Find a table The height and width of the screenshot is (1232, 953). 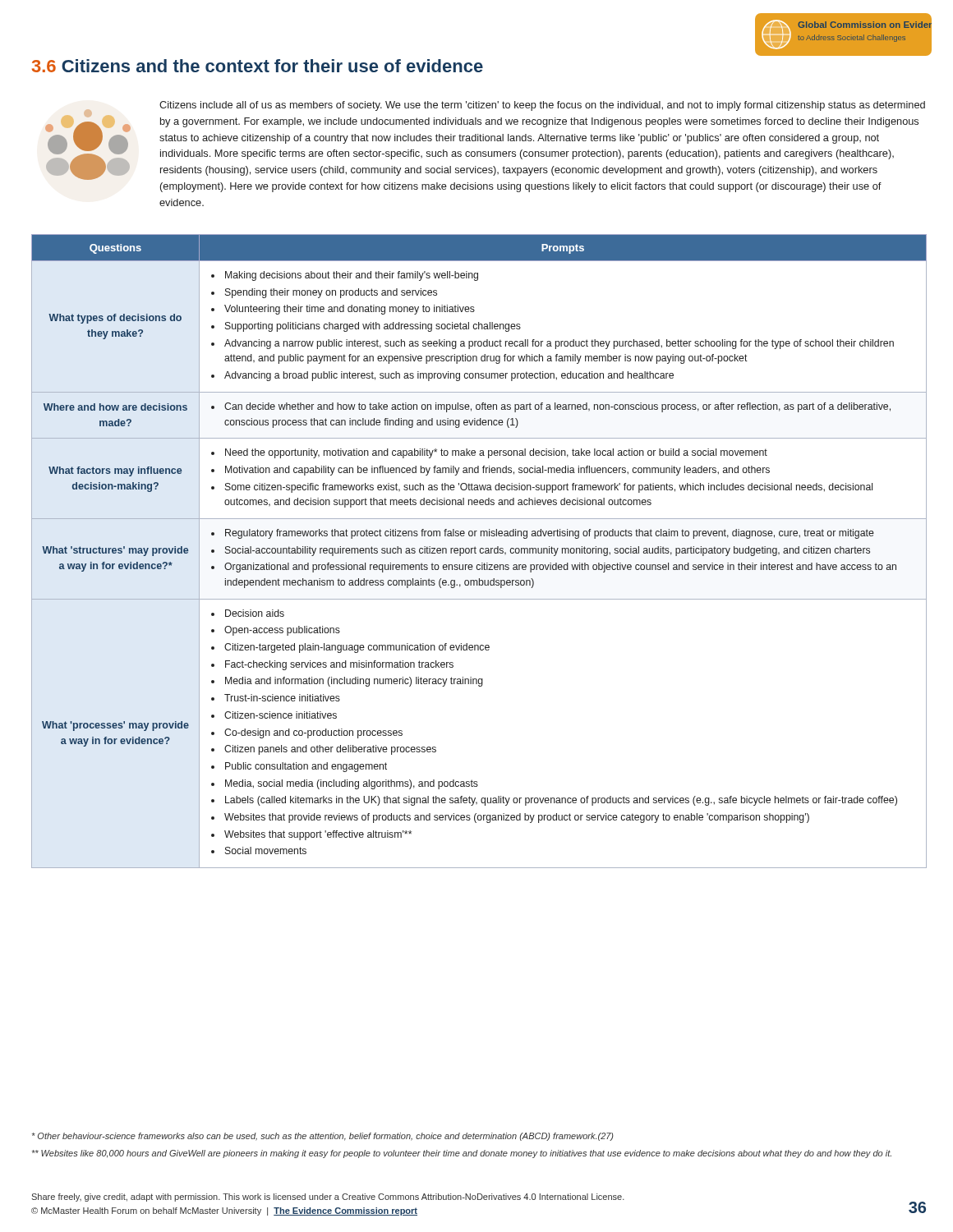pos(479,551)
